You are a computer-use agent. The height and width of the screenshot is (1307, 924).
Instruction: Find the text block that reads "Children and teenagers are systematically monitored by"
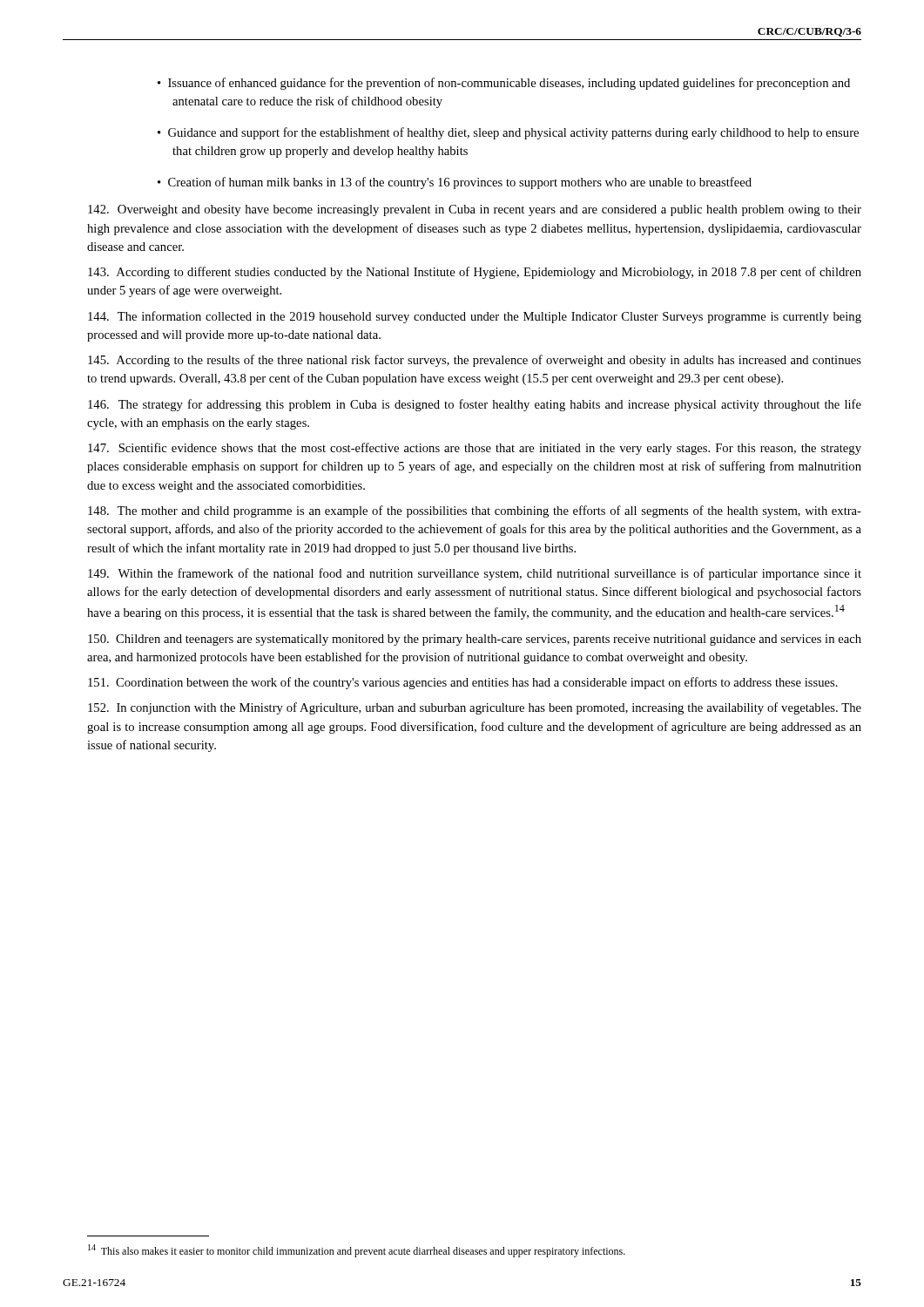coord(474,647)
